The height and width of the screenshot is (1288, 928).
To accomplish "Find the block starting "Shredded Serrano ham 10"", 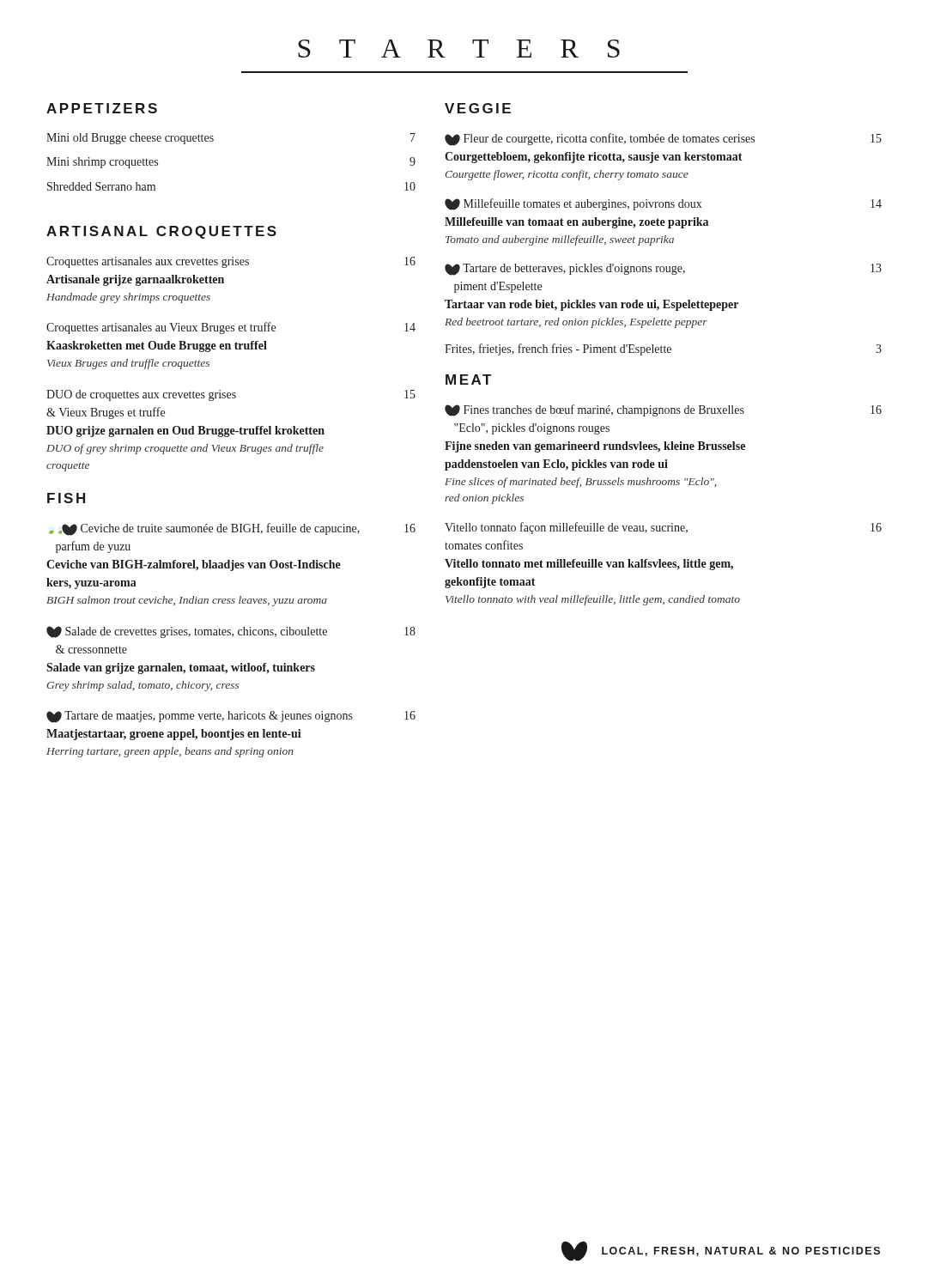I will click(x=98, y=186).
